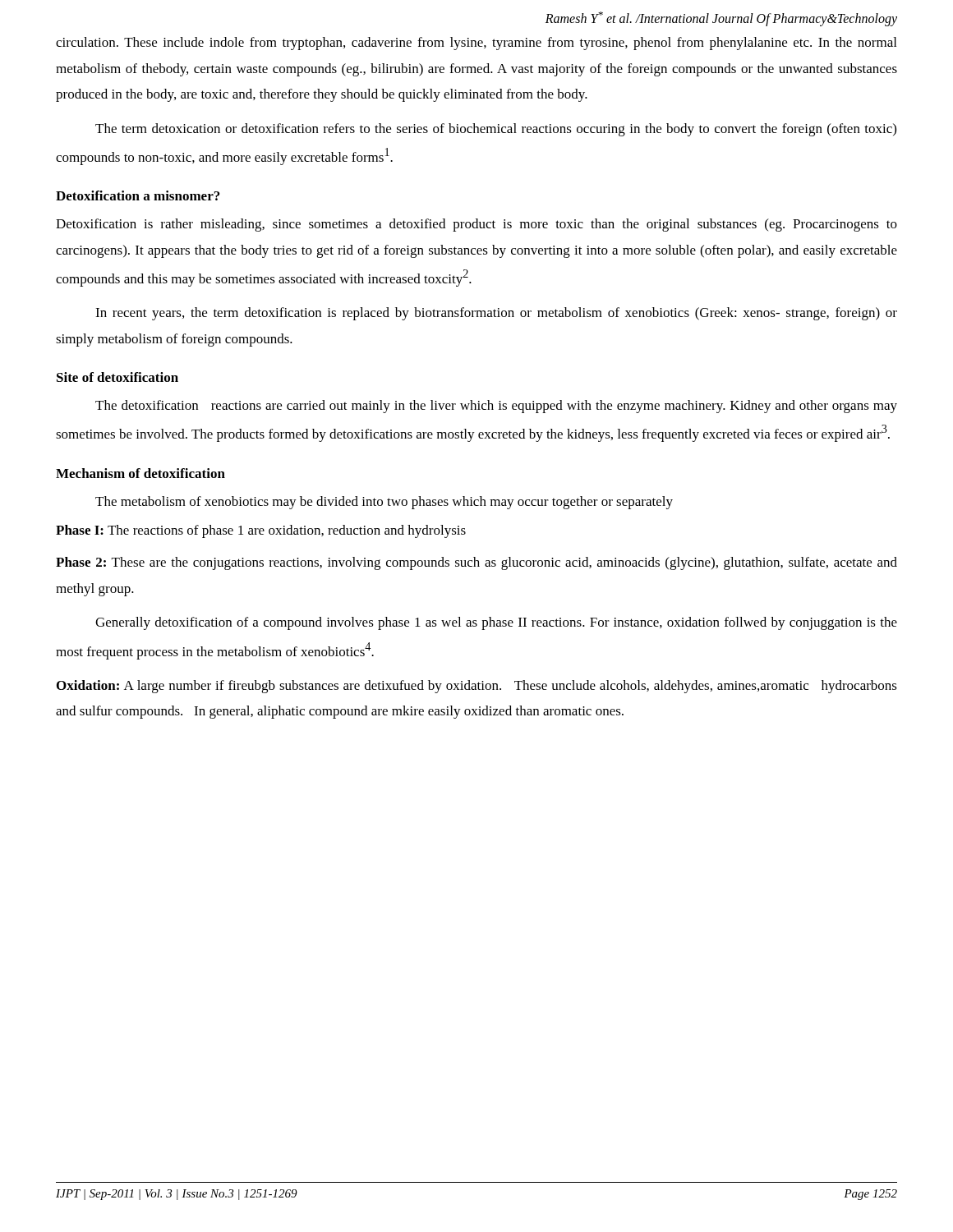
Task: Click on the element starting "The detoxification reactions are carried"
Action: (476, 420)
